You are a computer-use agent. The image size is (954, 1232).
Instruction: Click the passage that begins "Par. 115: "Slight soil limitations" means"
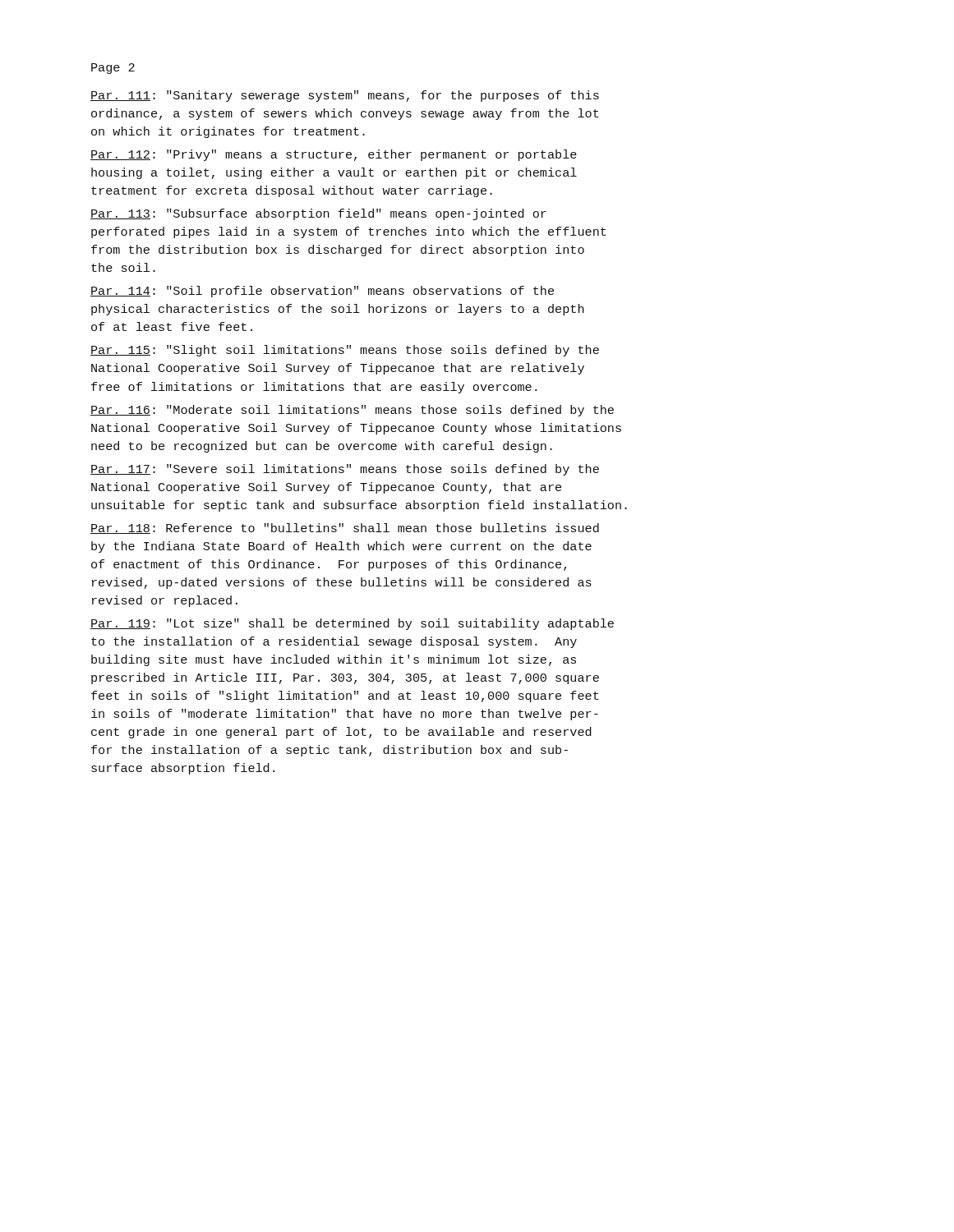coord(345,369)
